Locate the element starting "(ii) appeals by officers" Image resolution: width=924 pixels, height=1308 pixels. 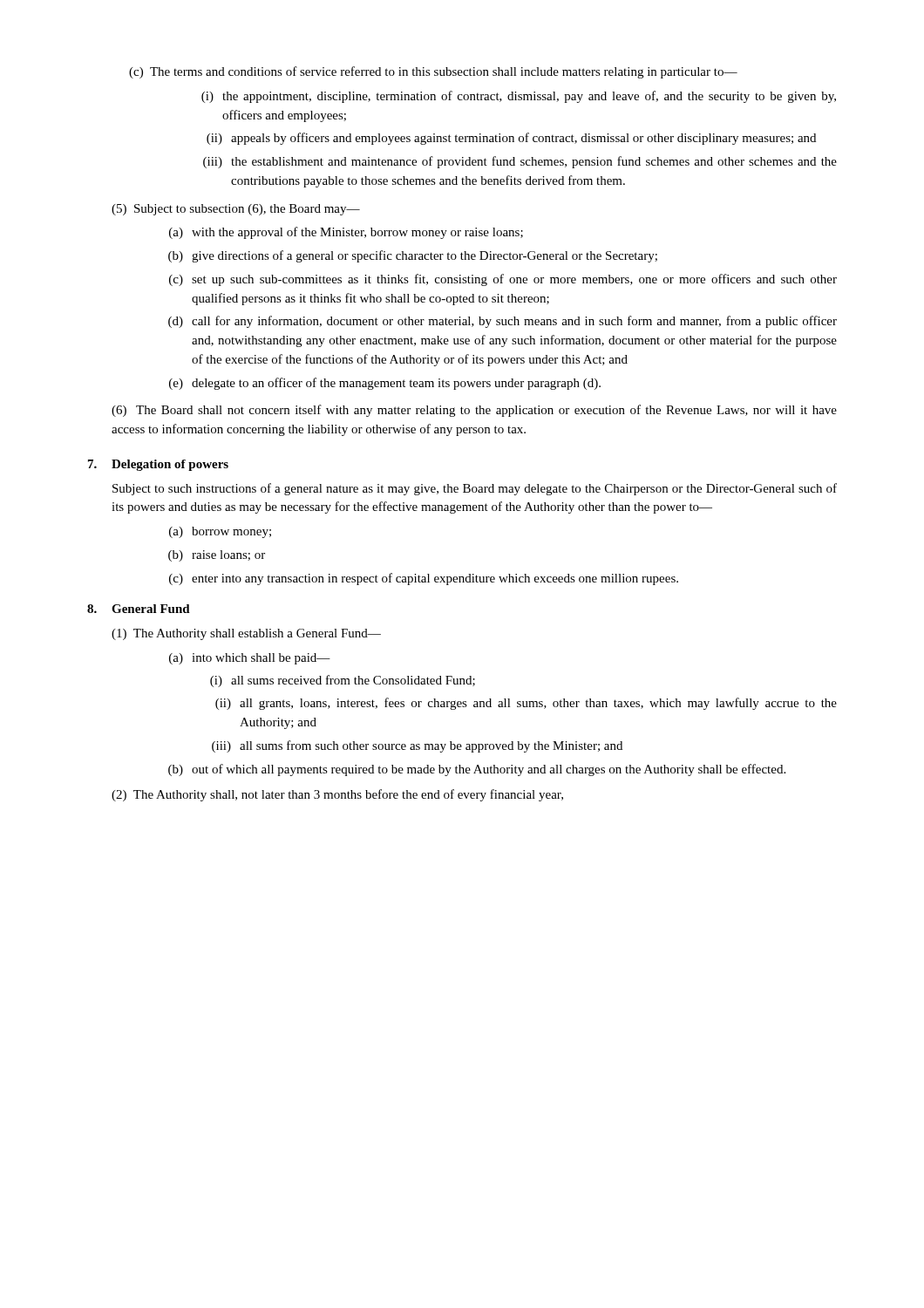point(506,139)
